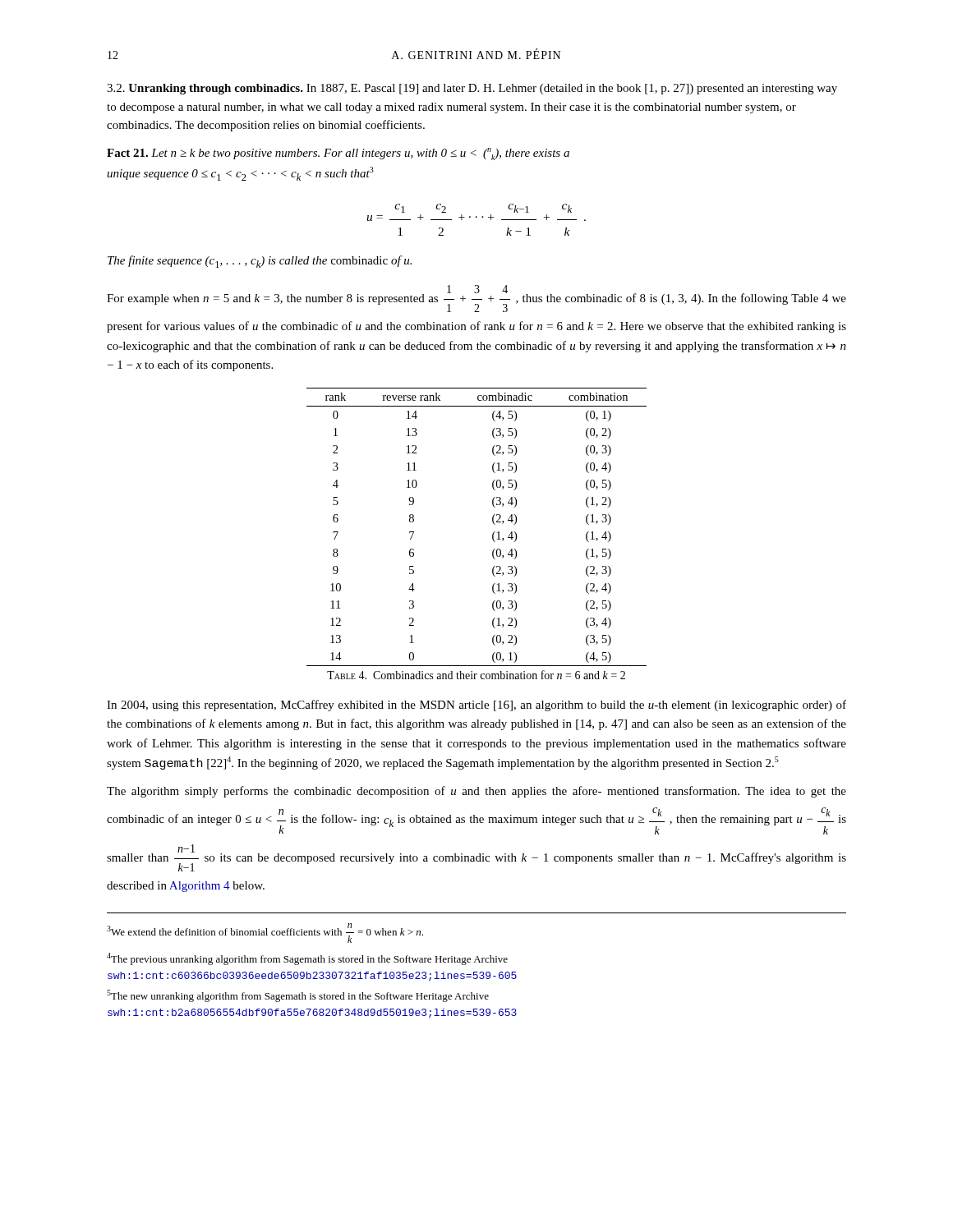Image resolution: width=953 pixels, height=1232 pixels.
Task: Find the block on this page that starts "The finite sequence (c1, ."
Action: [260, 262]
